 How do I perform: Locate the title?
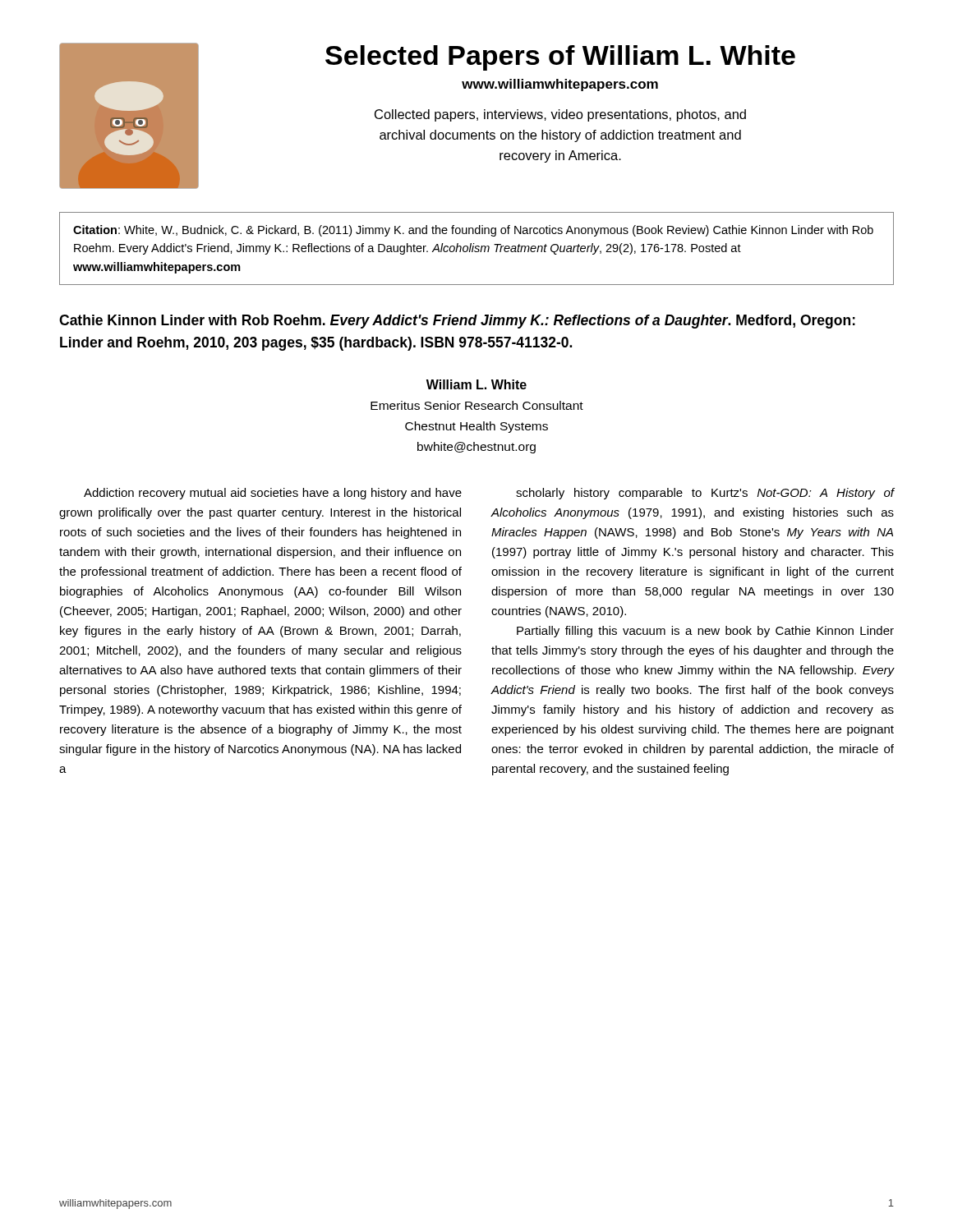[x=560, y=56]
